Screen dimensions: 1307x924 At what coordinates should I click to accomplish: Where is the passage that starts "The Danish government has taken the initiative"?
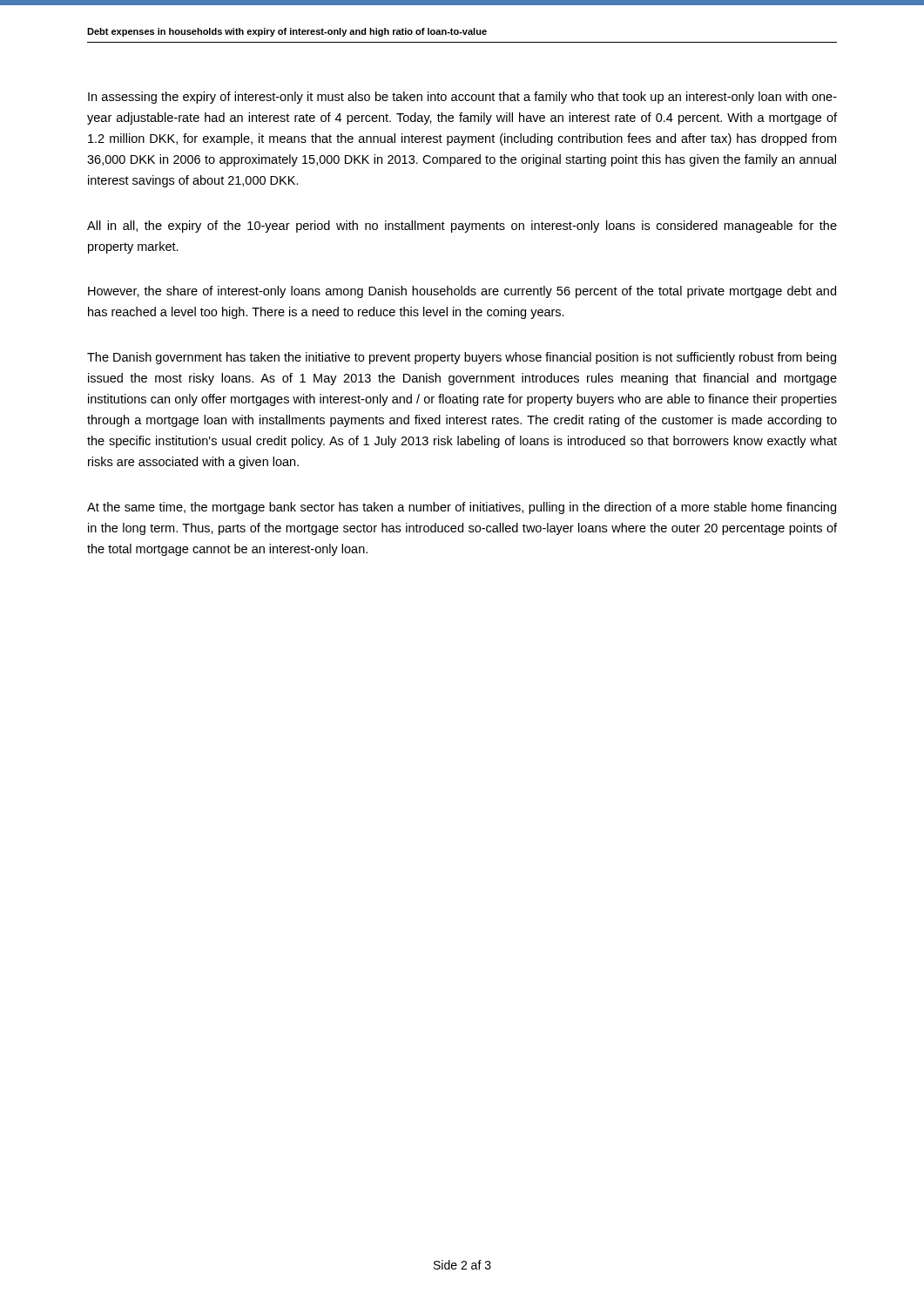tap(462, 410)
